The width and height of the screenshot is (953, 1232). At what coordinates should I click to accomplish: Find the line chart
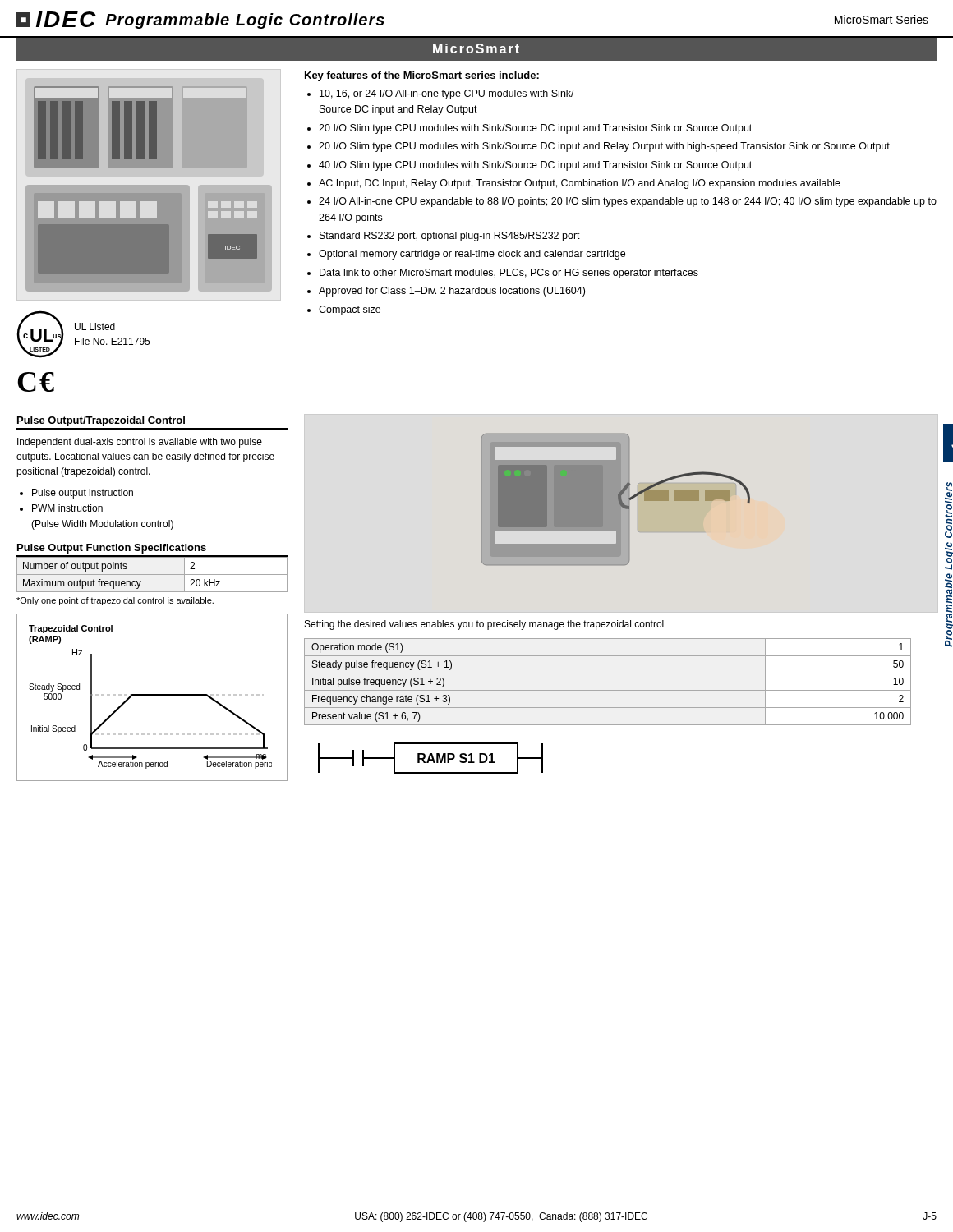tap(152, 697)
